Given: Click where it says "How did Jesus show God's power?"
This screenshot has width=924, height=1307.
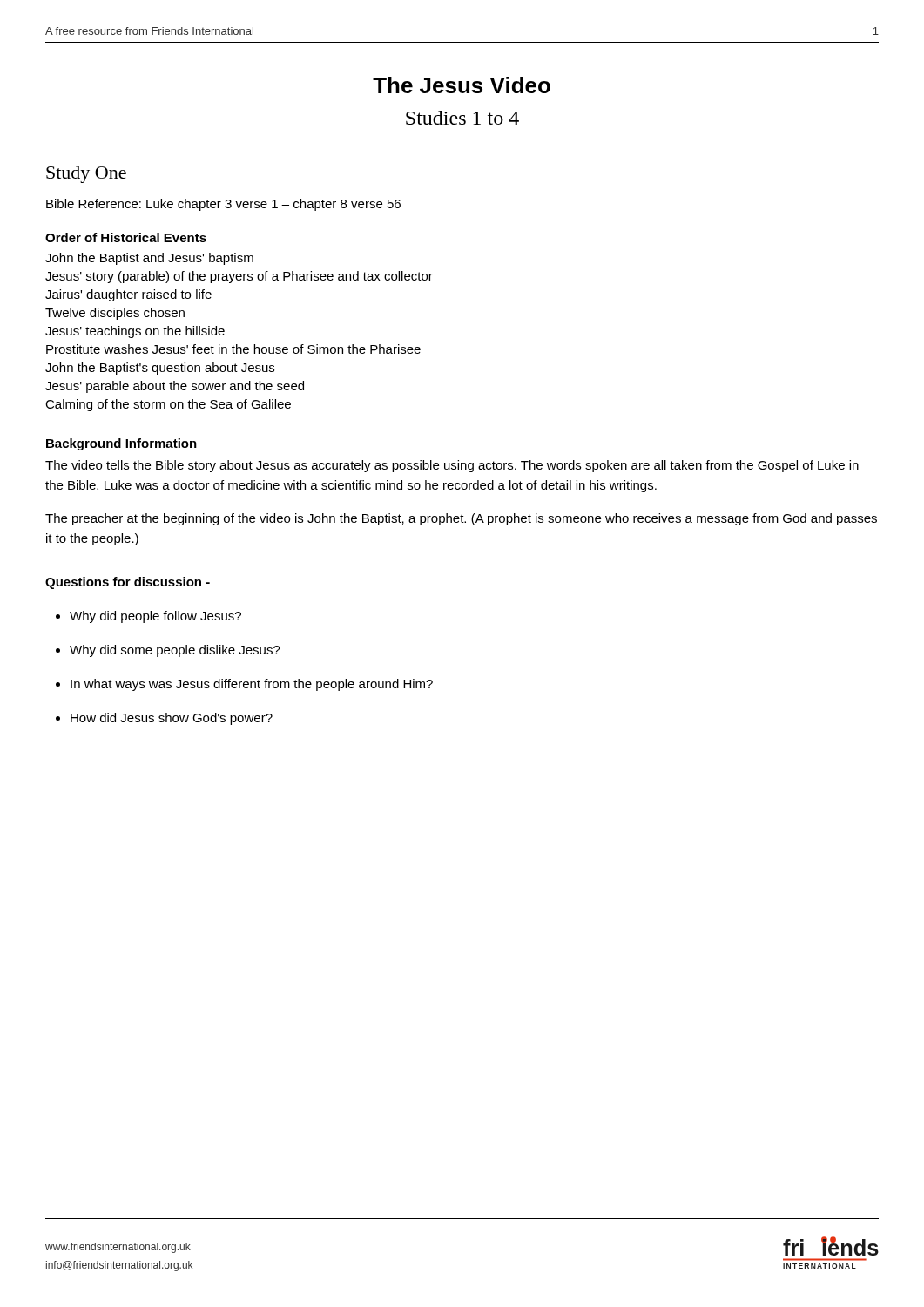Looking at the screenshot, I should point(171,718).
